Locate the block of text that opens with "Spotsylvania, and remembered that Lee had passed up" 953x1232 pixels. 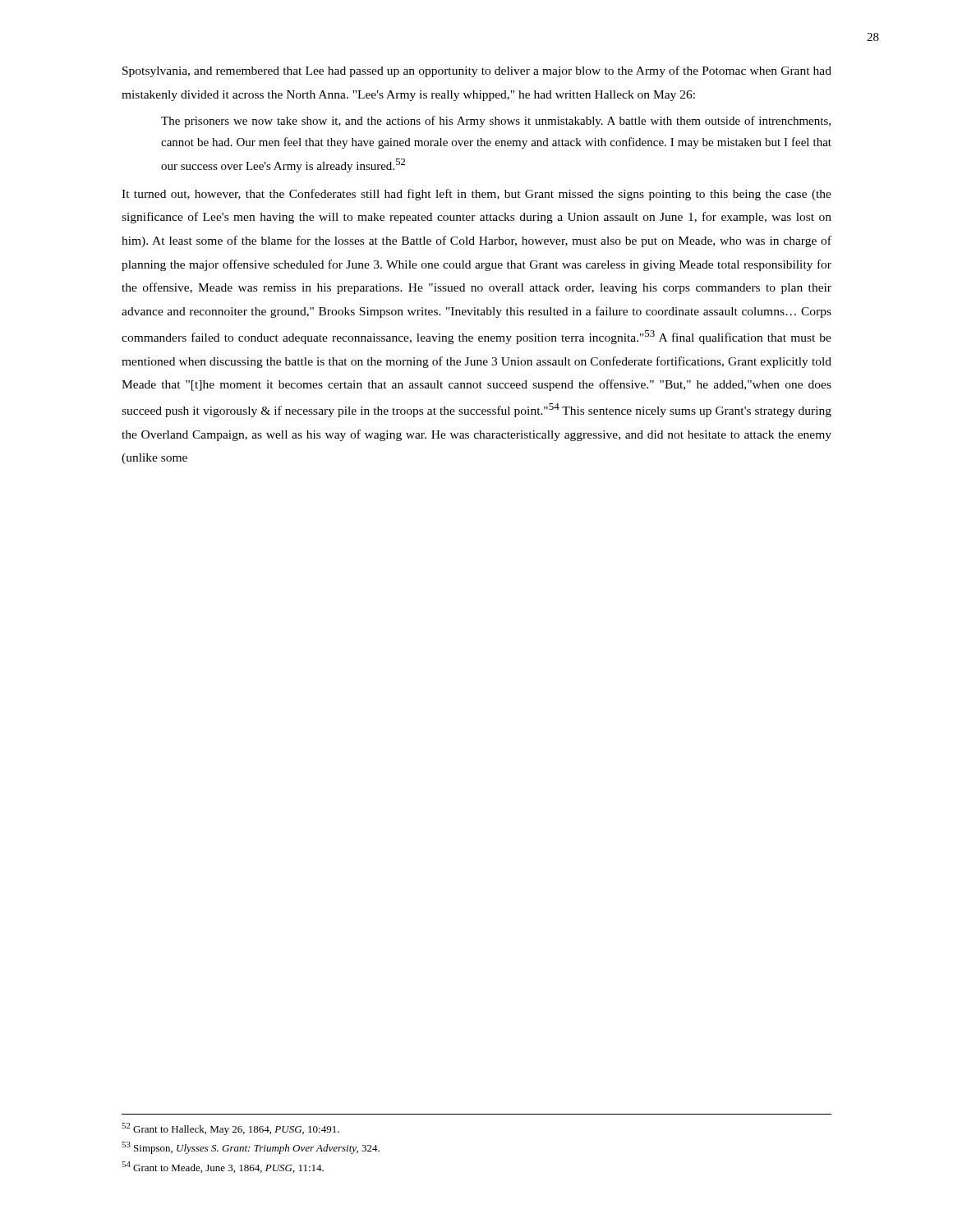[476, 82]
